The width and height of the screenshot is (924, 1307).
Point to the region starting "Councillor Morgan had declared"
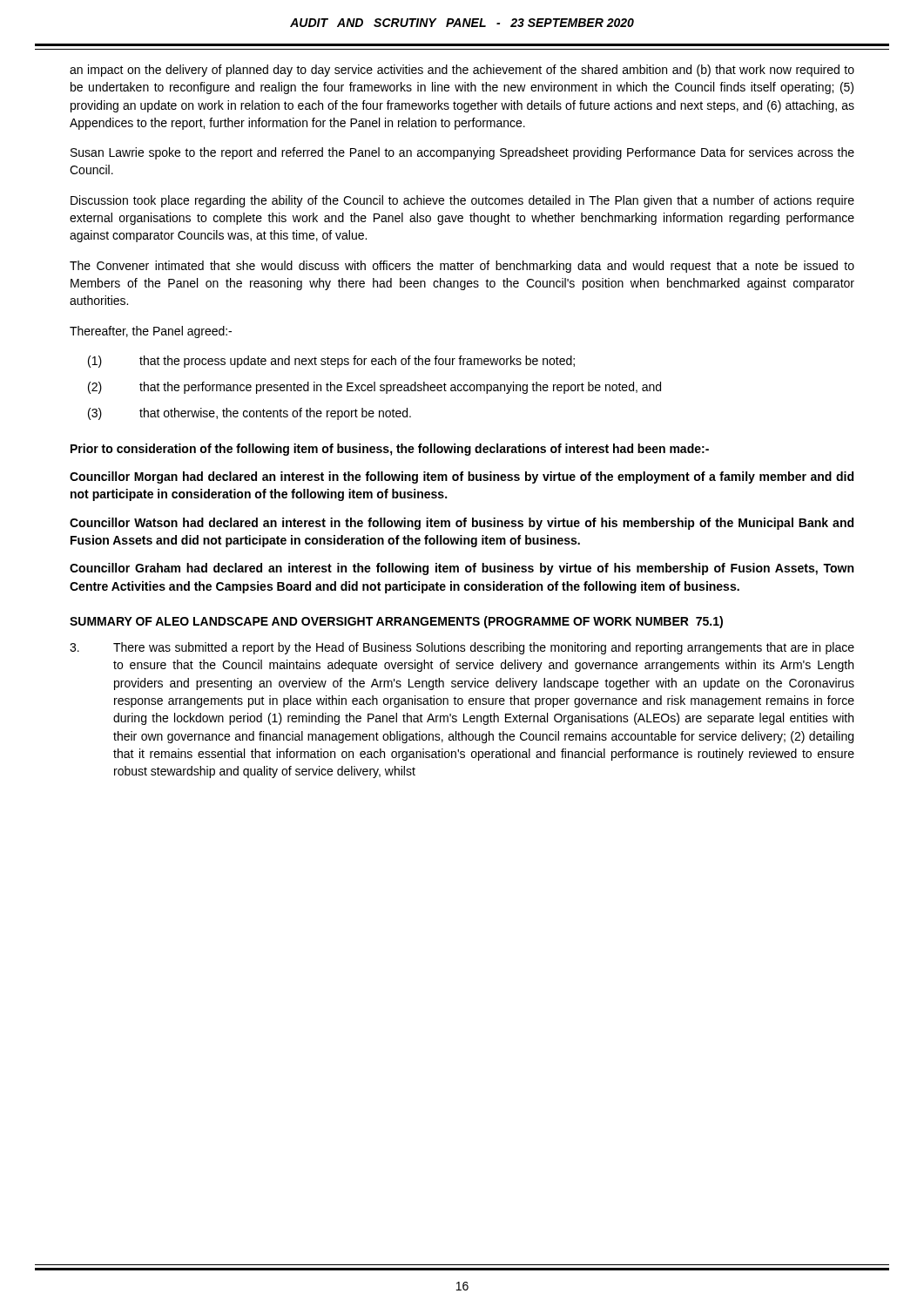(x=462, y=486)
